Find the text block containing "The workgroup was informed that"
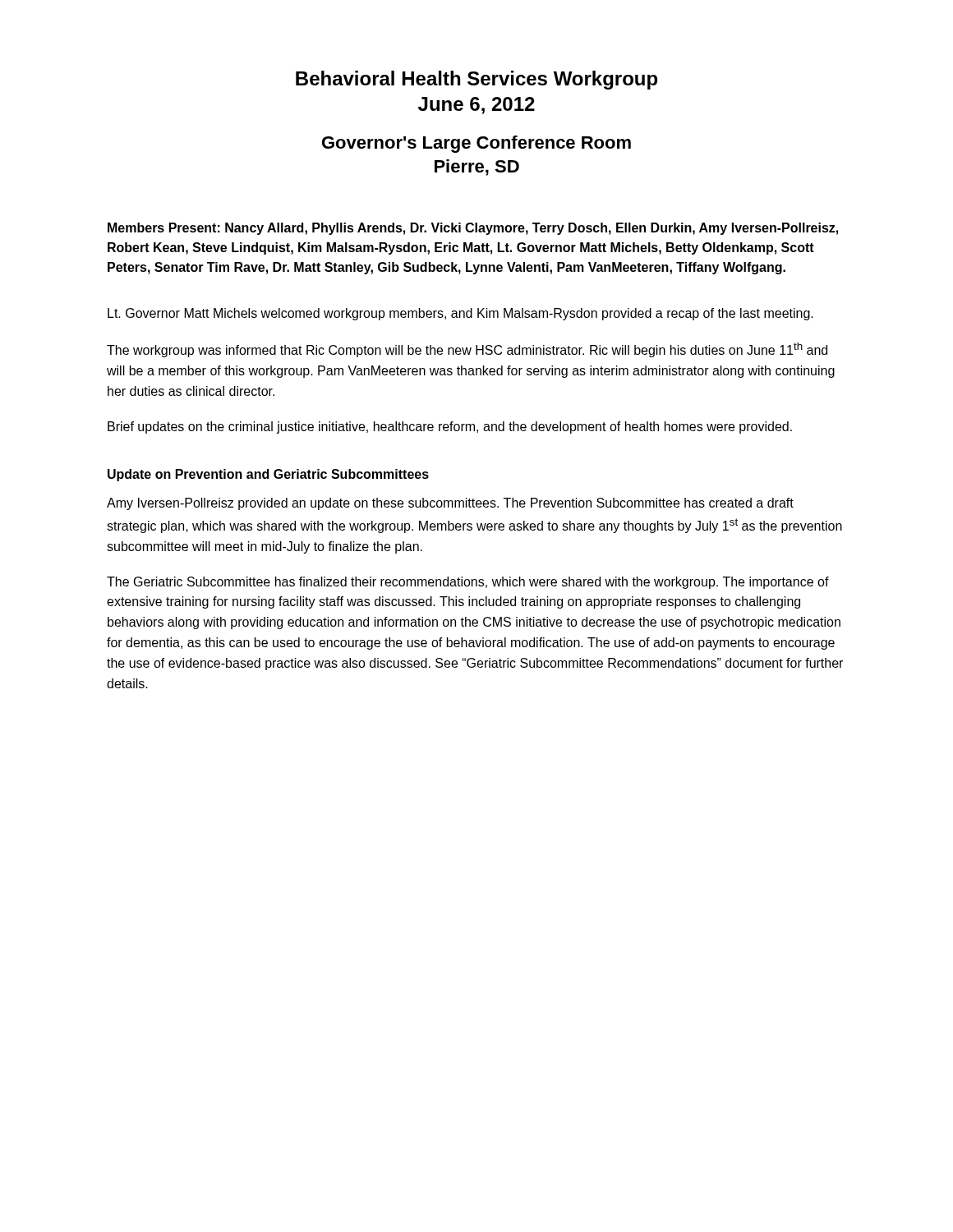The width and height of the screenshot is (953, 1232). [x=471, y=369]
